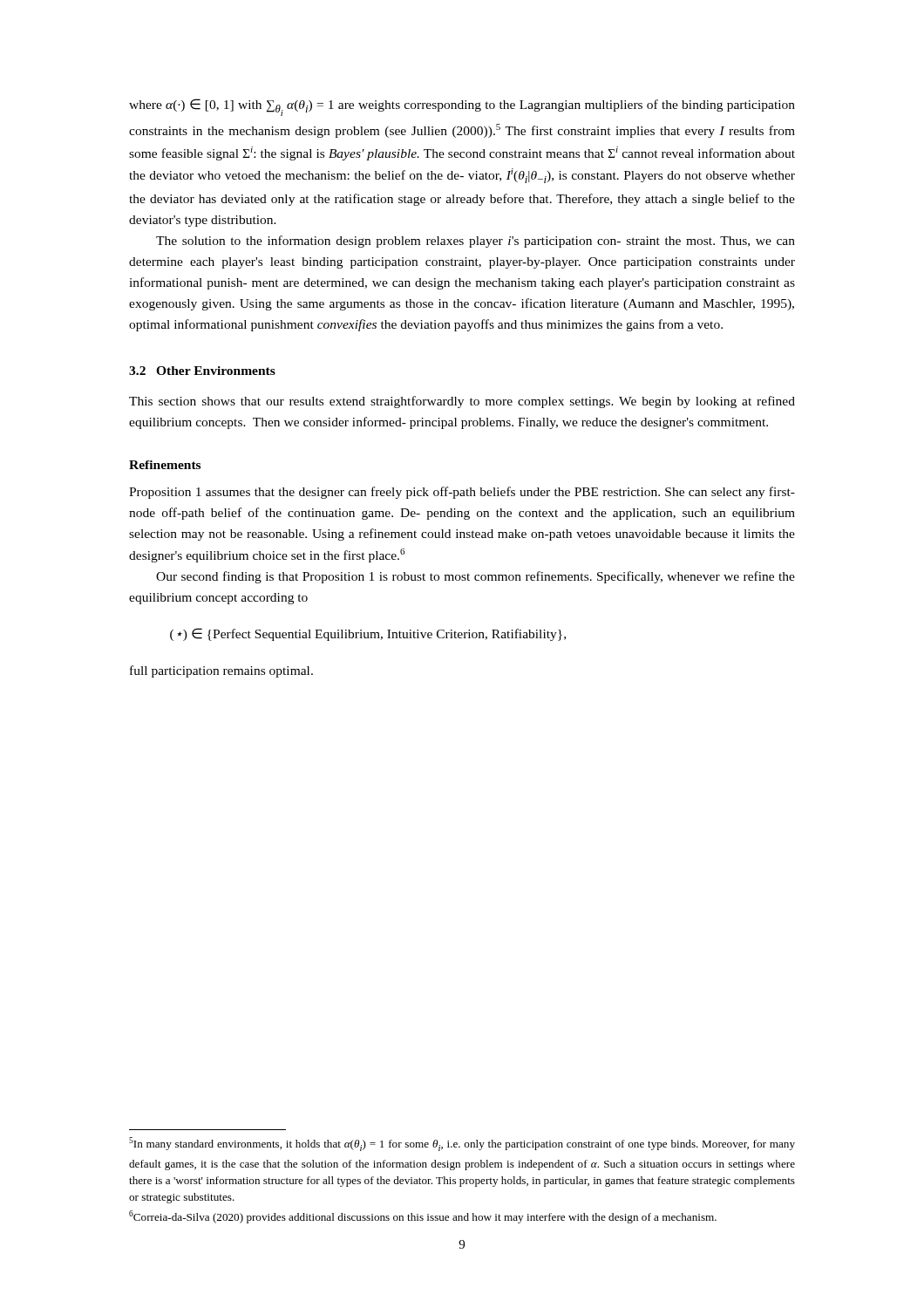Select the element starting "5In many standard"
Viewport: 924px width, 1308px height.
tap(462, 1170)
